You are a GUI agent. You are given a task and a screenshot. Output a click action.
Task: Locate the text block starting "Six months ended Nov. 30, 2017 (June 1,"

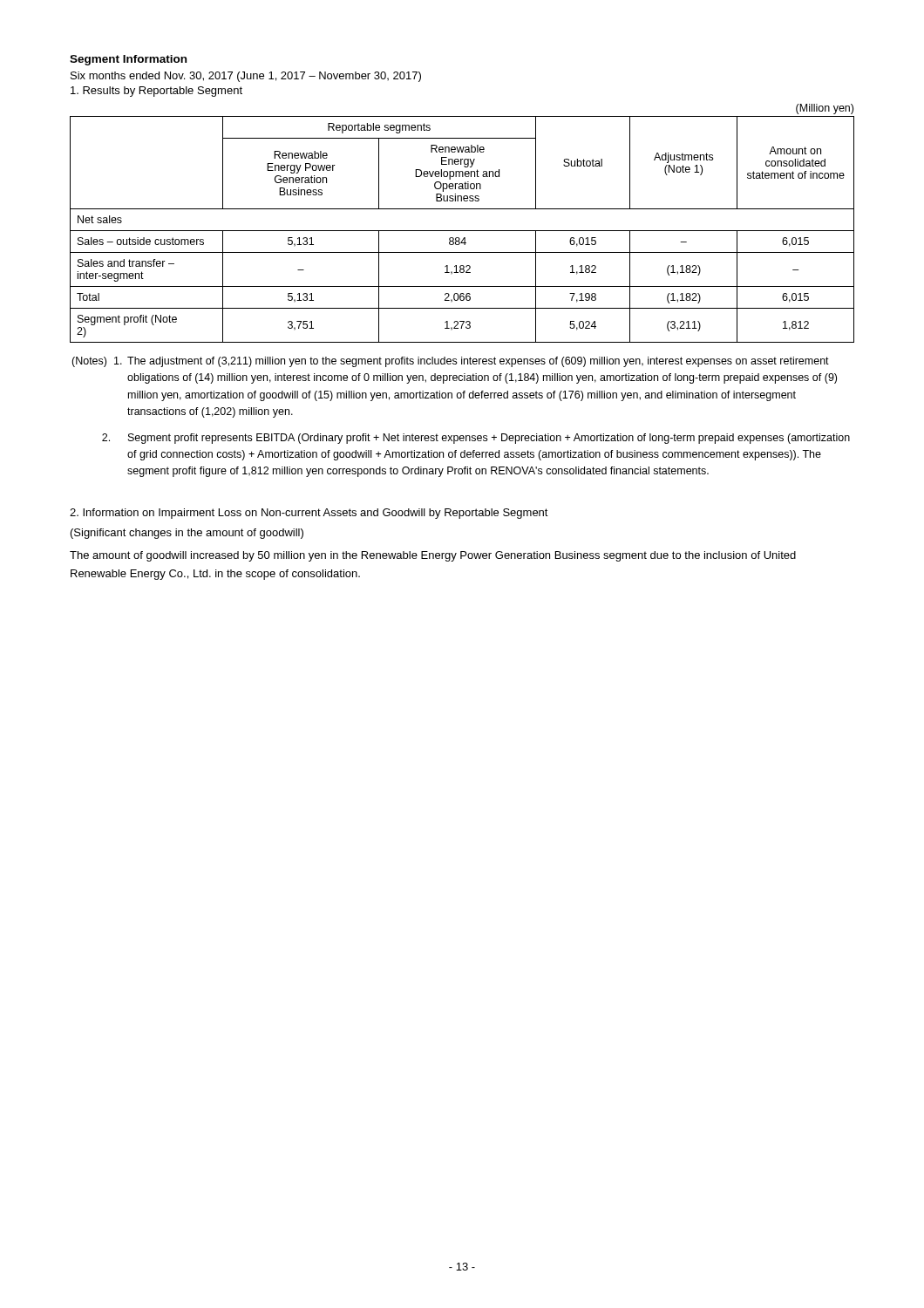point(246,75)
